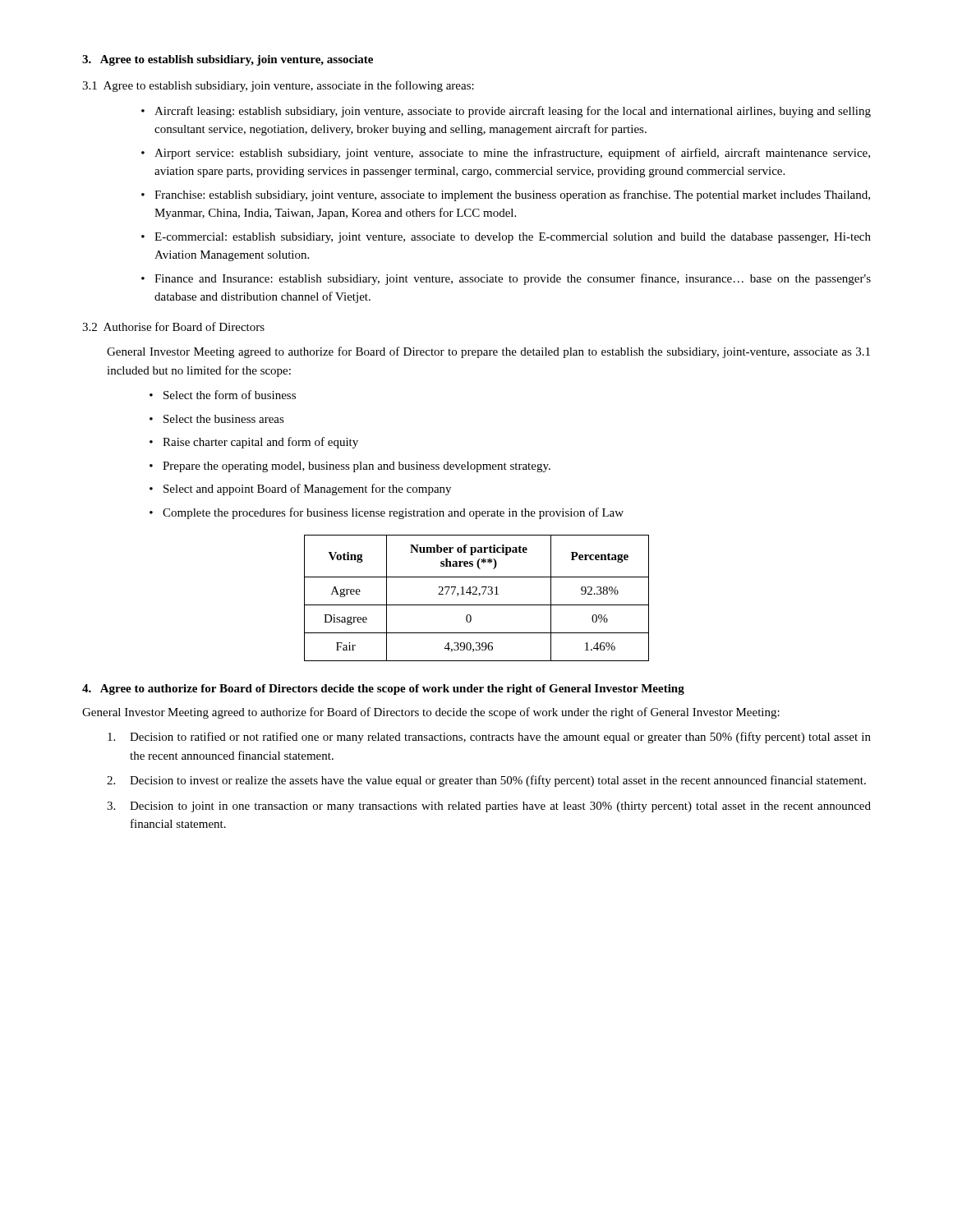Locate the block starting "• E-commercial: establish subsidiary, joint"

point(501,246)
